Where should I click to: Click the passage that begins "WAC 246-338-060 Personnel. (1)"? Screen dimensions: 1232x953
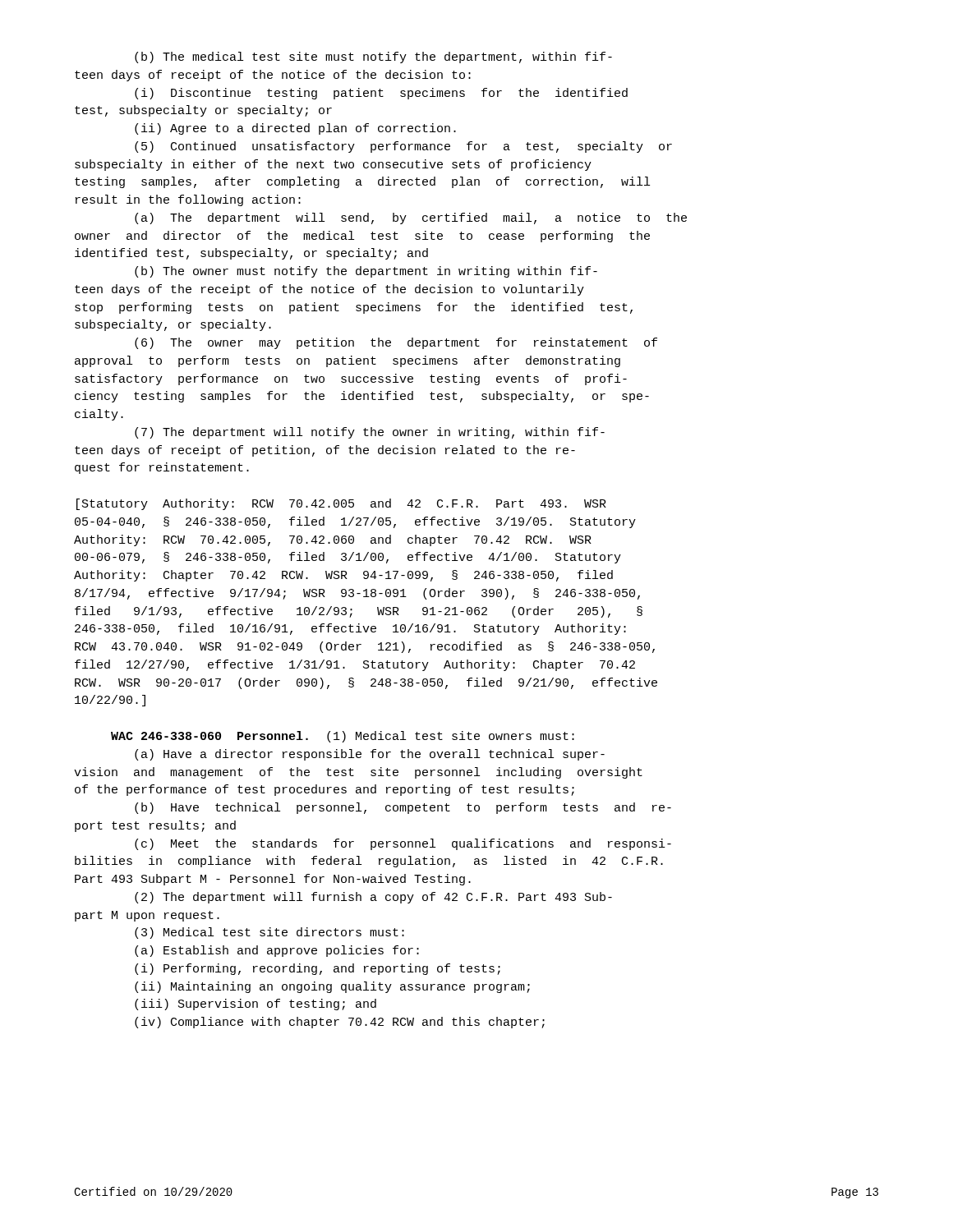coord(476,880)
